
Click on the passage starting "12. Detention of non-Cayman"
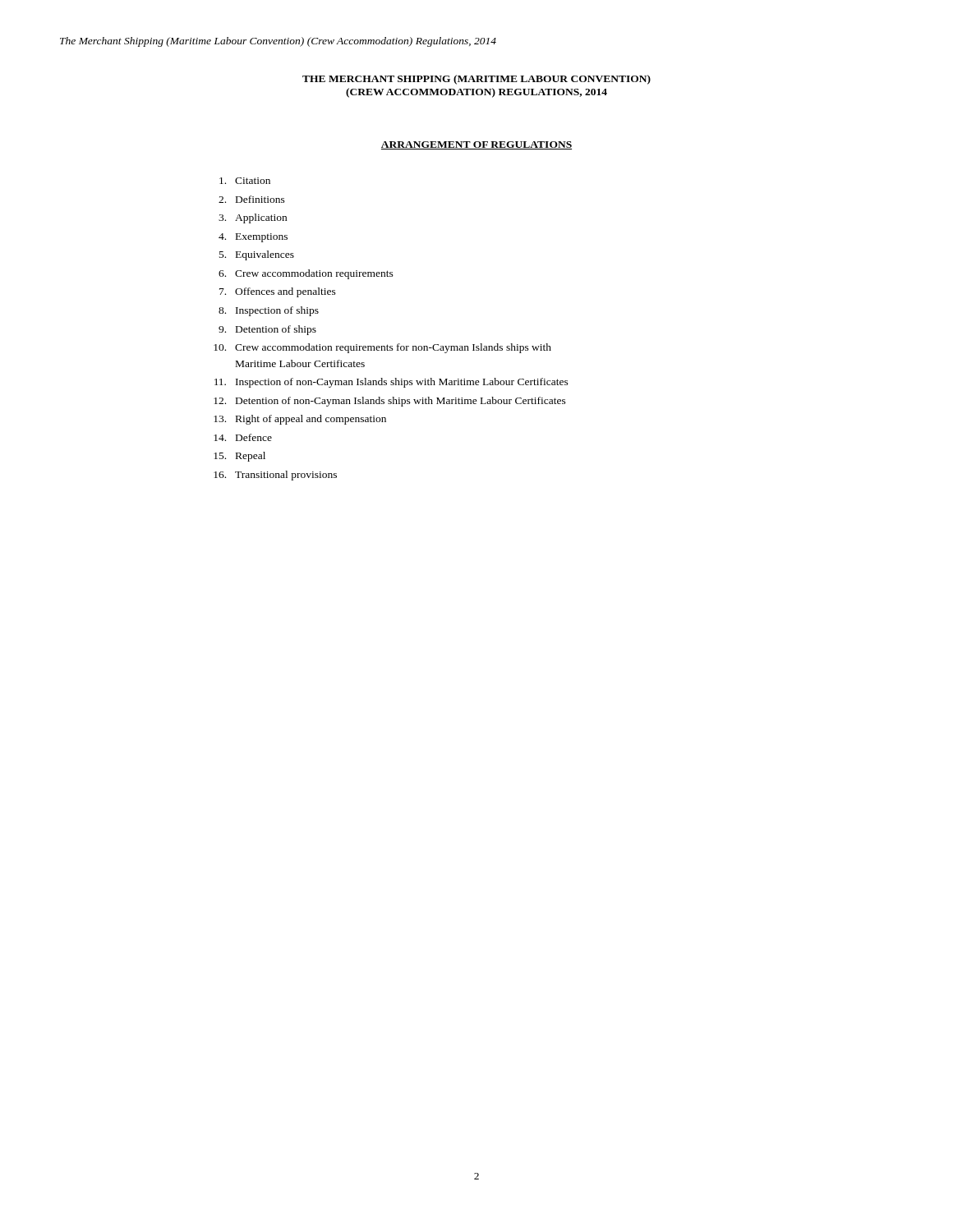coord(493,400)
